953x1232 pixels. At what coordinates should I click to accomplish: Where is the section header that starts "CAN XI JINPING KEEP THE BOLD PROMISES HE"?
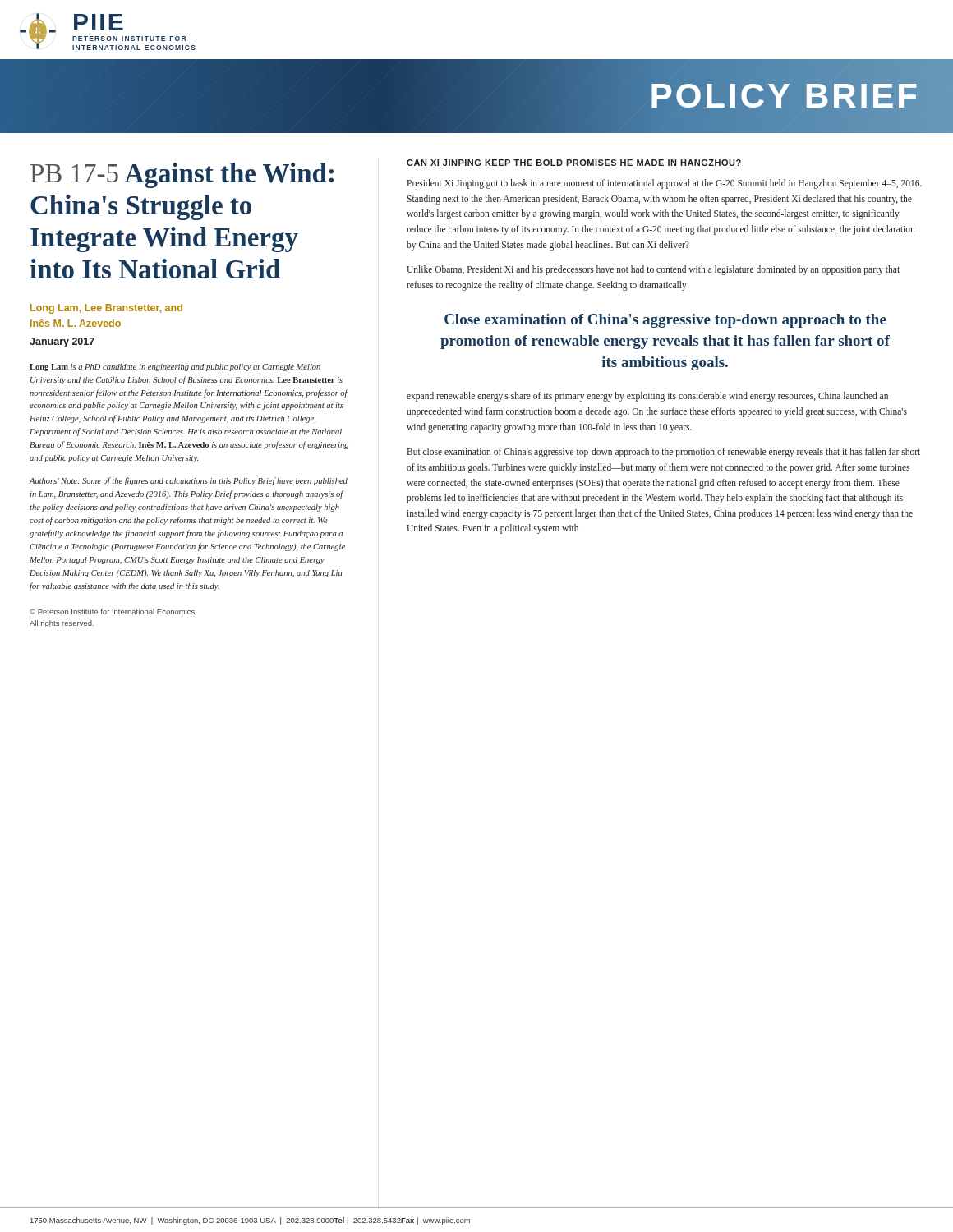[x=665, y=163]
